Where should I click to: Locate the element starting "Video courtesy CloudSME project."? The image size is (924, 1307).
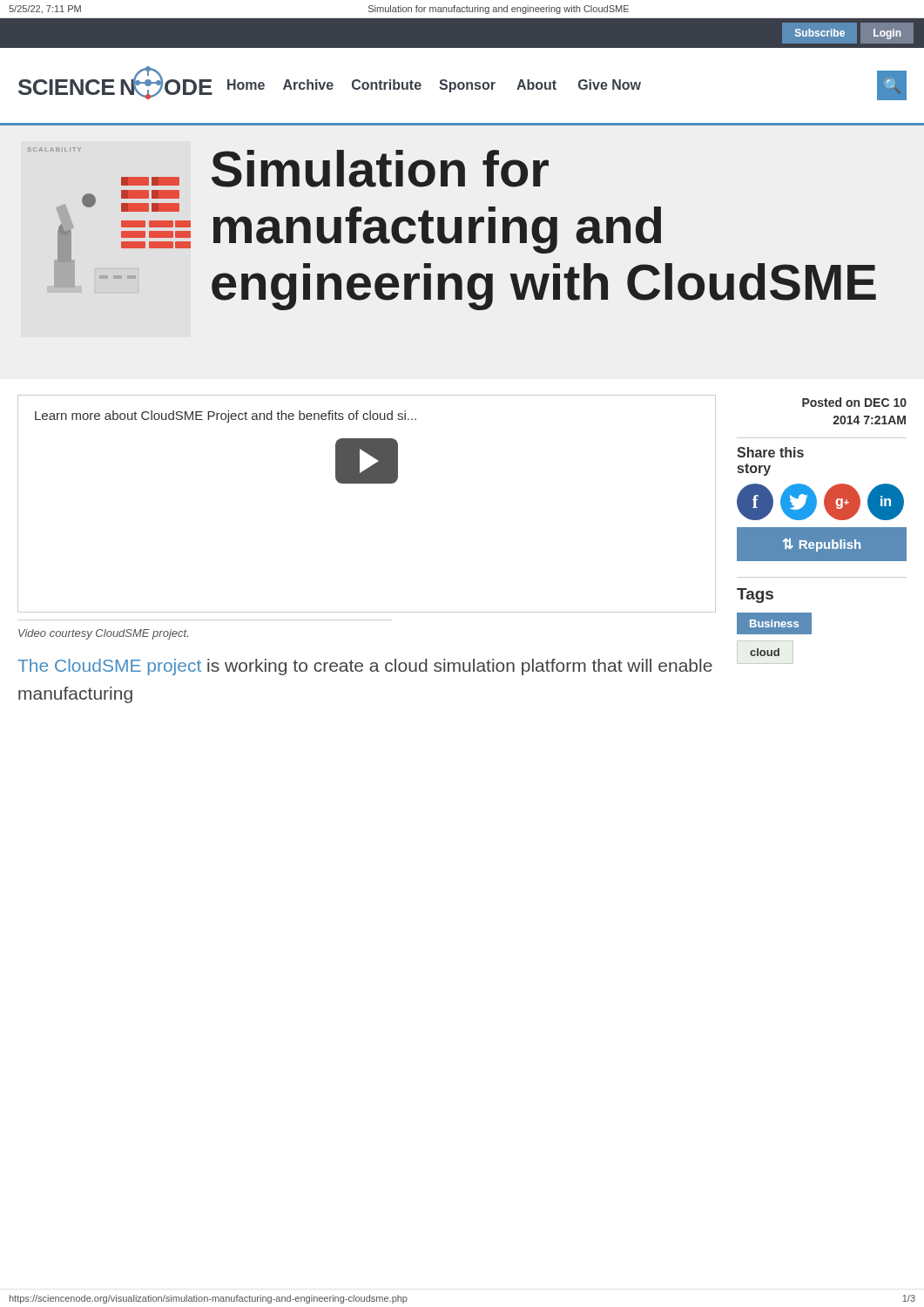pyautogui.click(x=104, y=633)
